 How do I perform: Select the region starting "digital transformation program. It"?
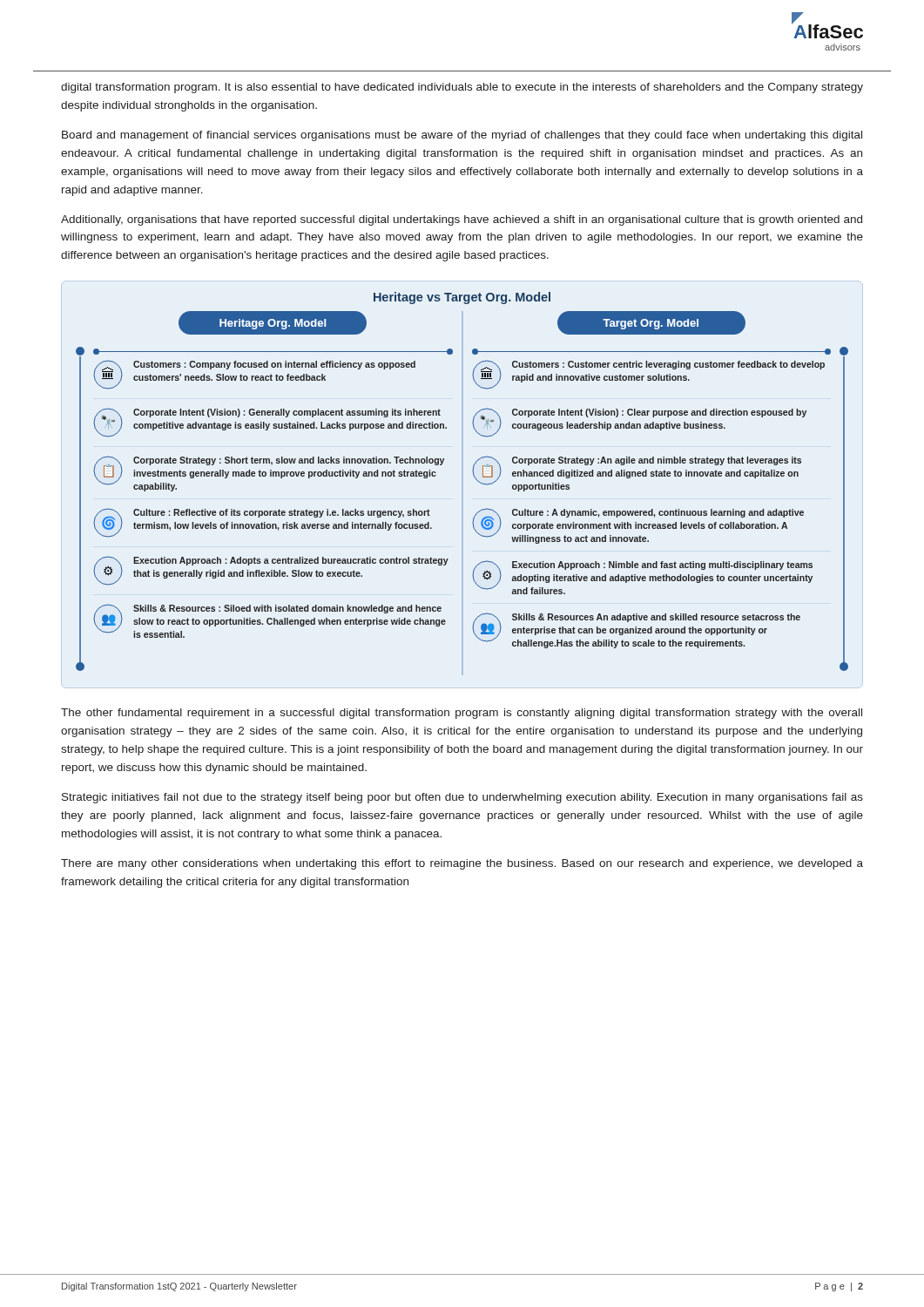coord(462,96)
